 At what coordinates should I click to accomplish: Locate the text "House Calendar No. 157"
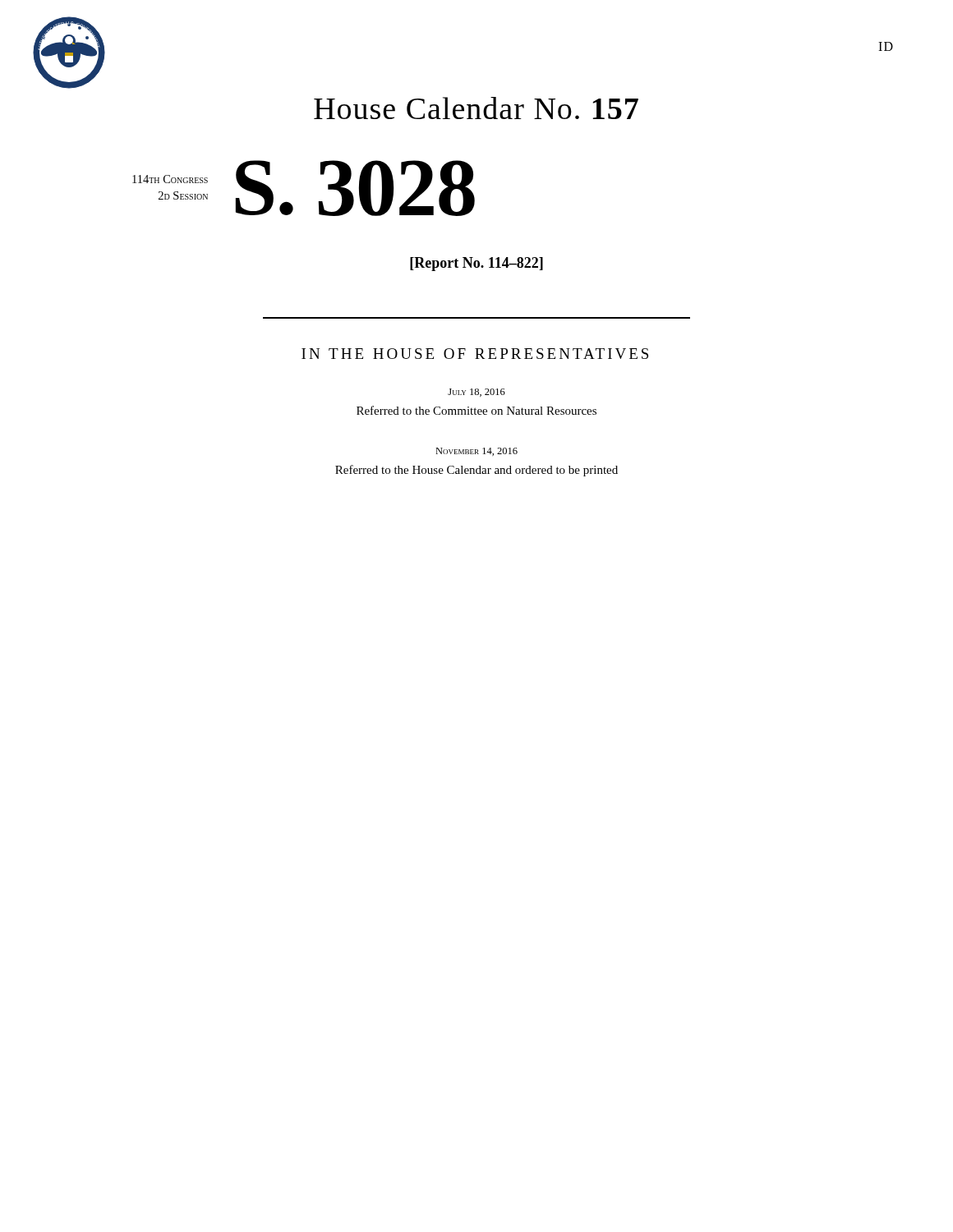(x=476, y=108)
